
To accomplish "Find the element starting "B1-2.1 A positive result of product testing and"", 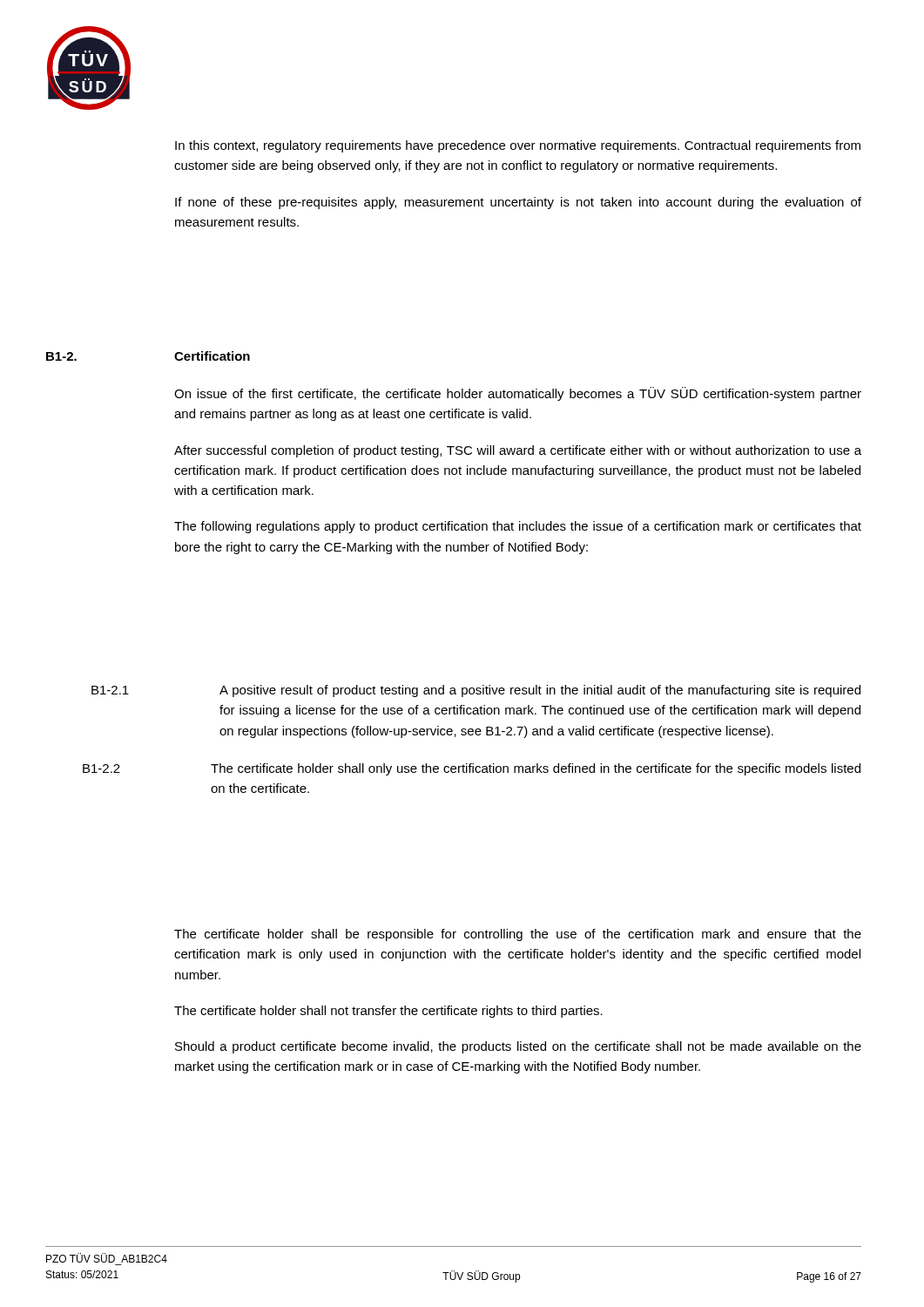I will (x=453, y=710).
